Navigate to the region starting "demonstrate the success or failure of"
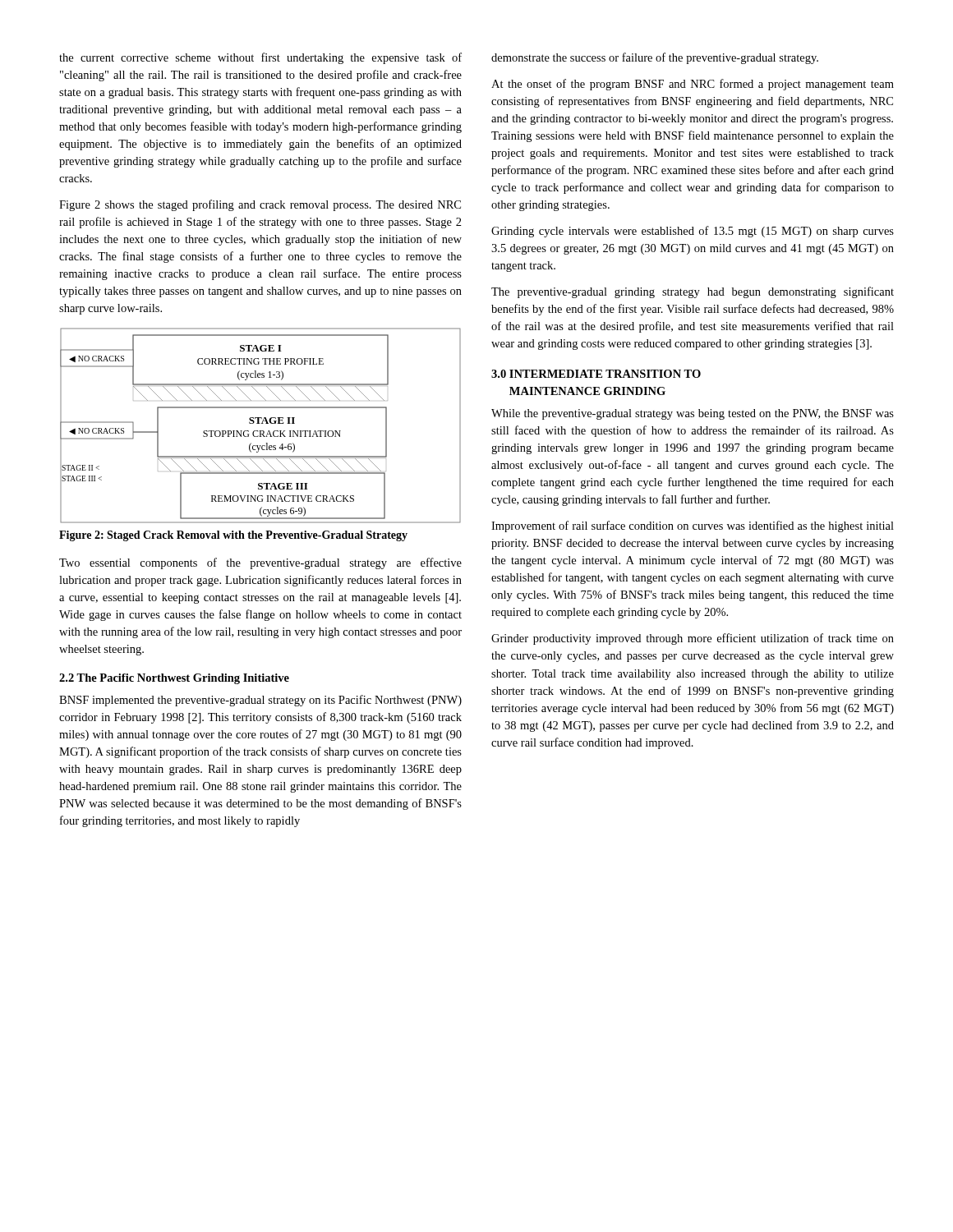 pos(693,58)
